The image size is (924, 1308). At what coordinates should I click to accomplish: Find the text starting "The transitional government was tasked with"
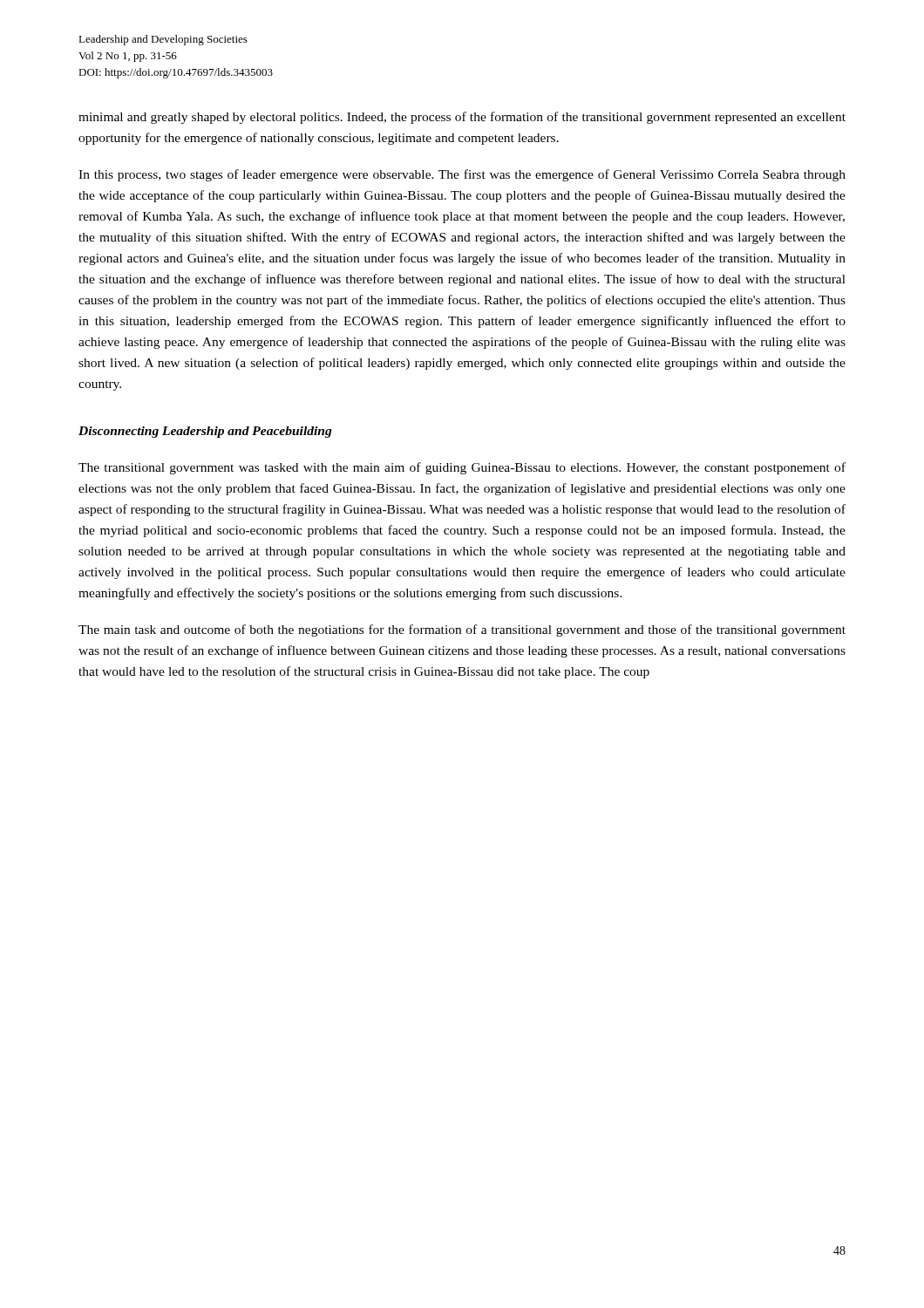tap(462, 530)
